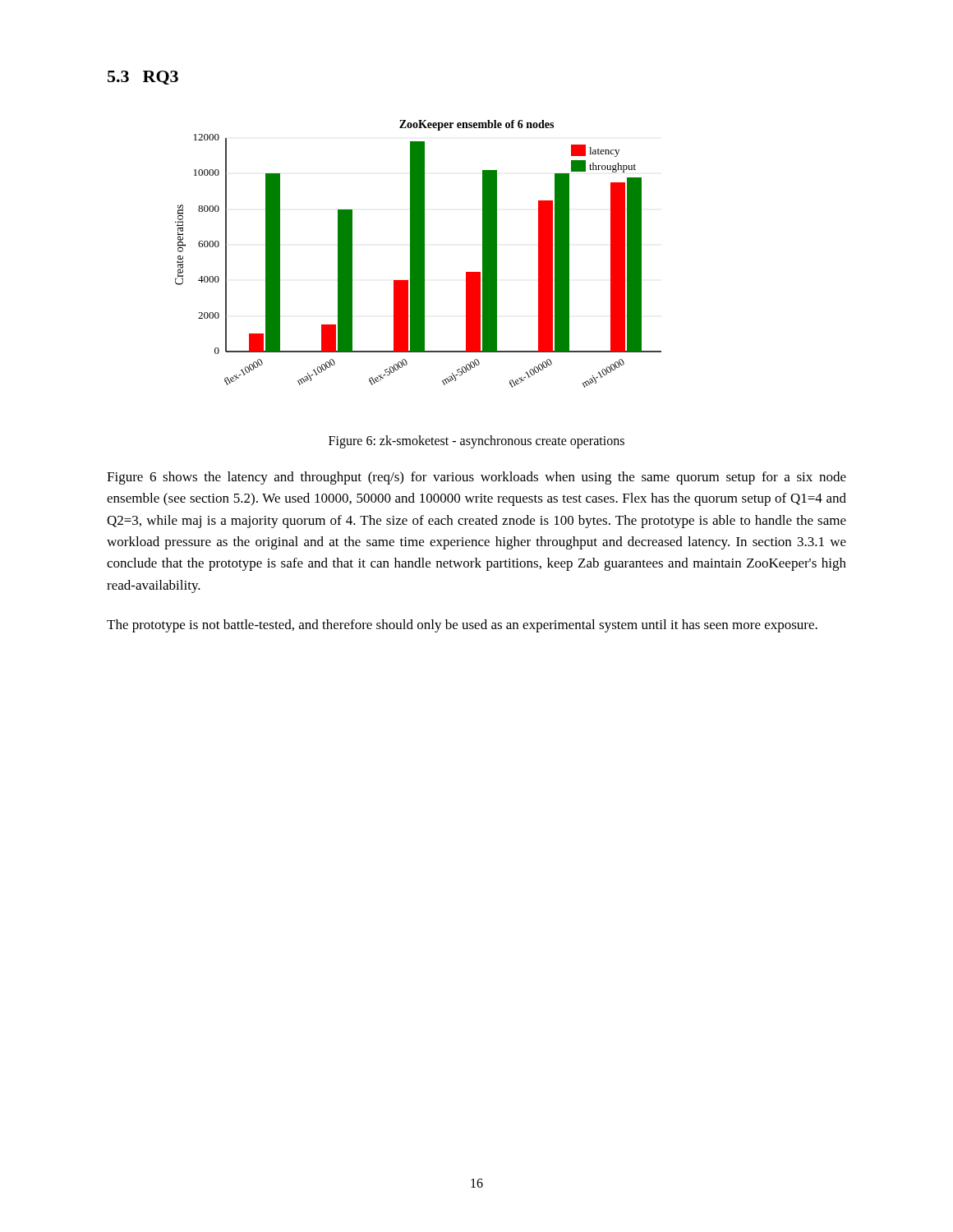Locate a section header
Viewport: 953px width, 1232px height.
click(143, 76)
